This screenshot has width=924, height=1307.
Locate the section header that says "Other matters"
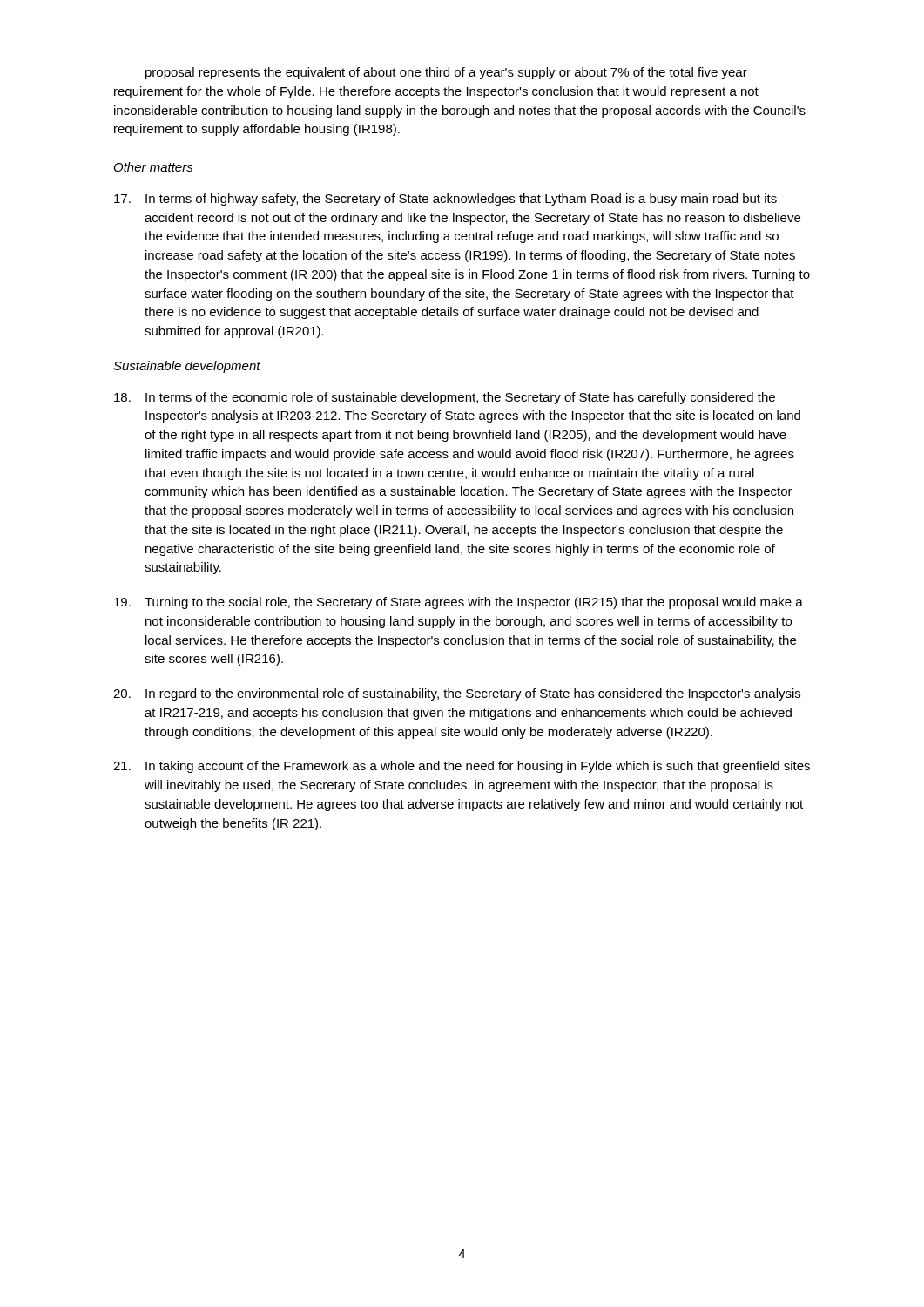click(x=153, y=167)
